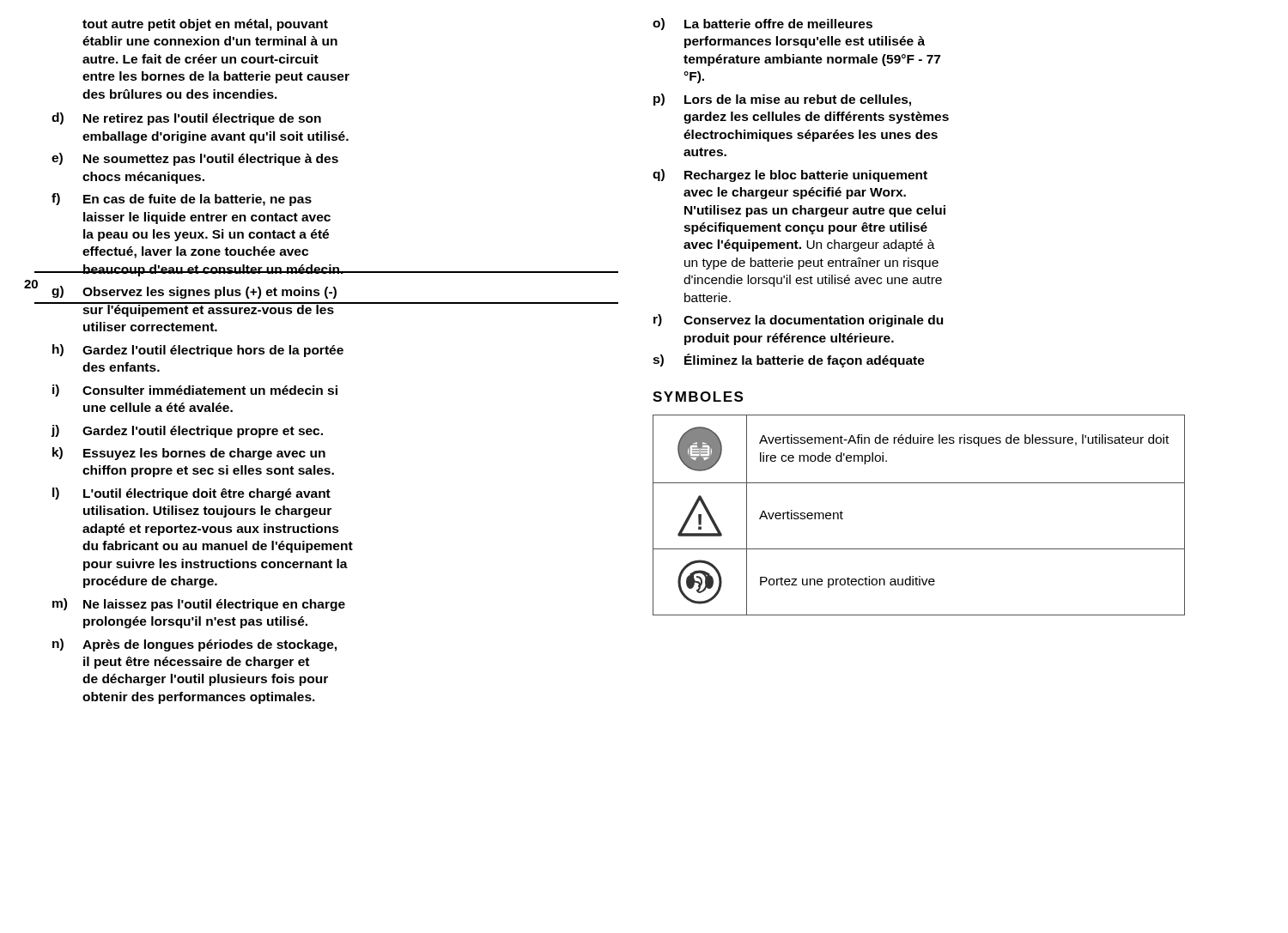The image size is (1288, 933).
Task: Select the list item that says "r) Conservez la documentation originale"
Action: [798, 329]
